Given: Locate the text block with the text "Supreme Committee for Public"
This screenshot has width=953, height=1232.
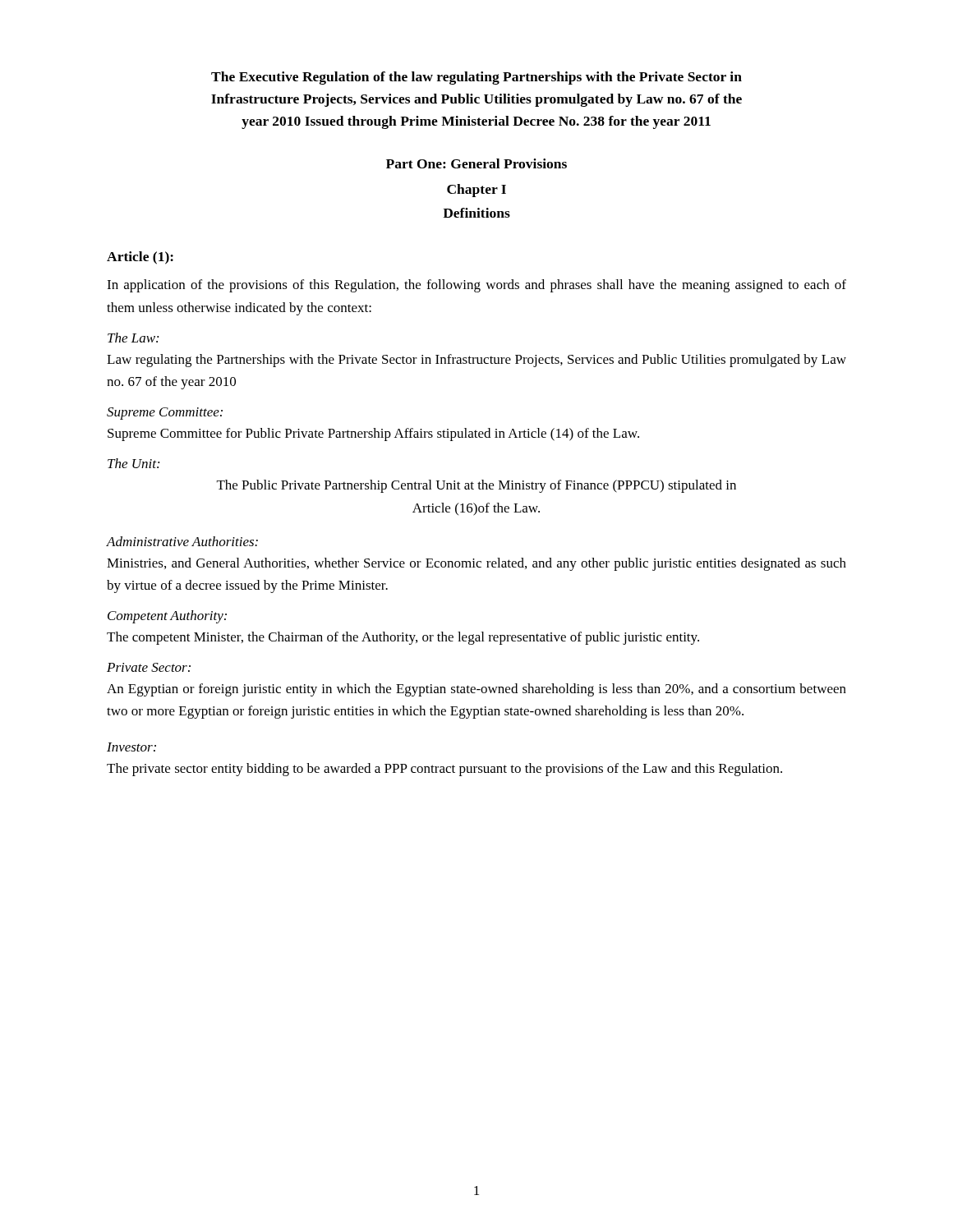Looking at the screenshot, I should pyautogui.click(x=373, y=433).
